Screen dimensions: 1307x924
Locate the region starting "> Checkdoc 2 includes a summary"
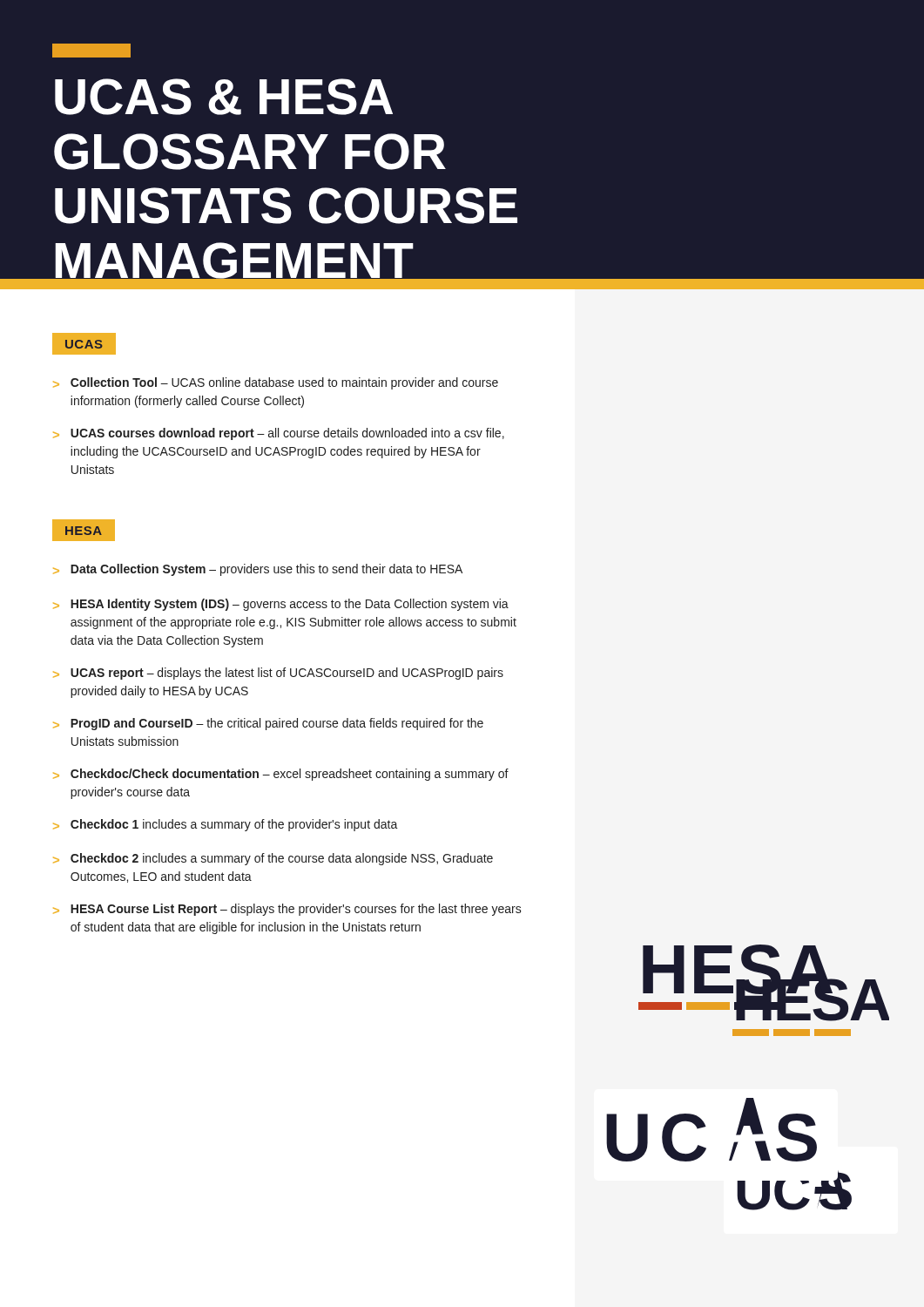point(287,868)
